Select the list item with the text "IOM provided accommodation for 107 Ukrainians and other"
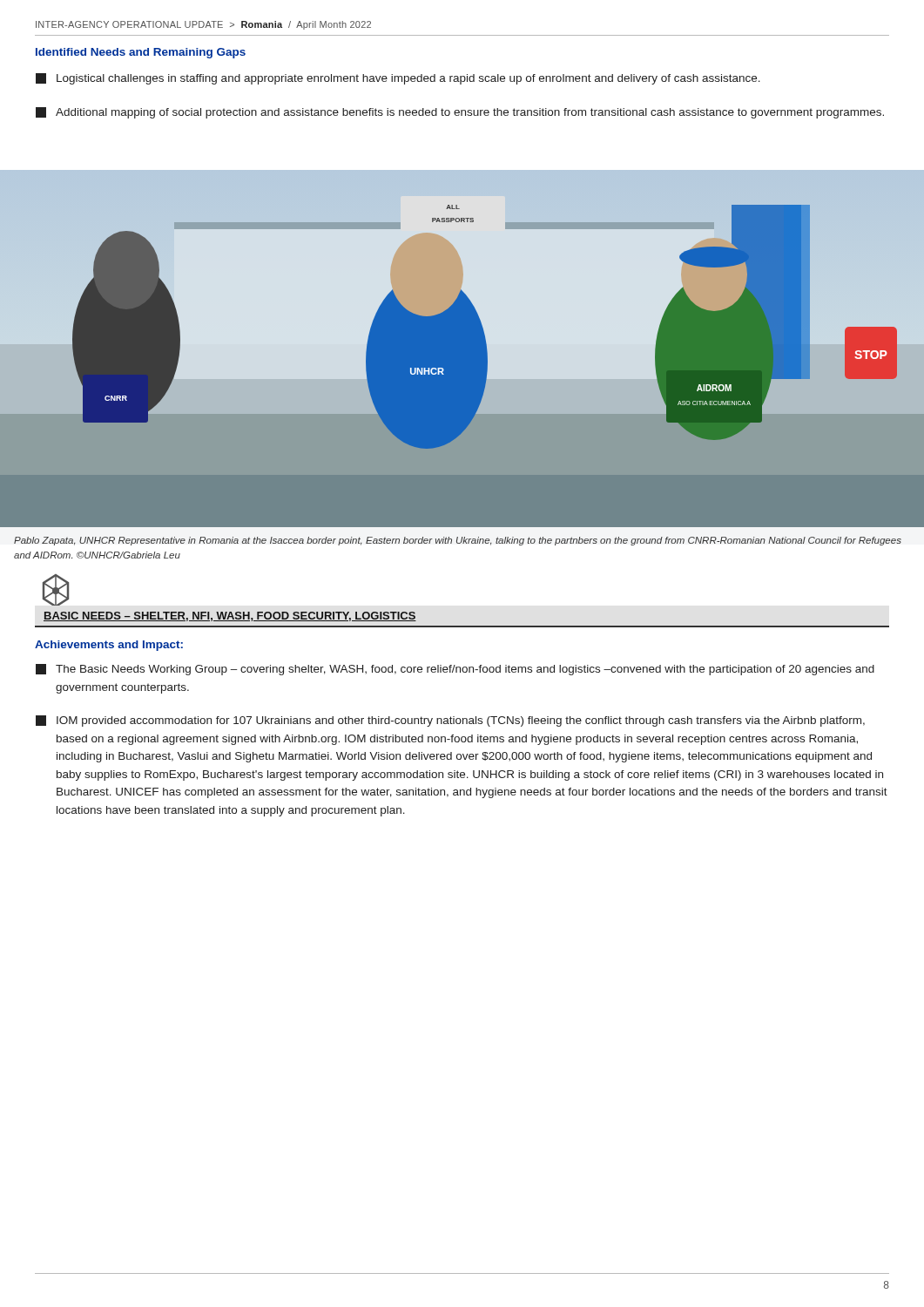The width and height of the screenshot is (924, 1307). (x=462, y=766)
